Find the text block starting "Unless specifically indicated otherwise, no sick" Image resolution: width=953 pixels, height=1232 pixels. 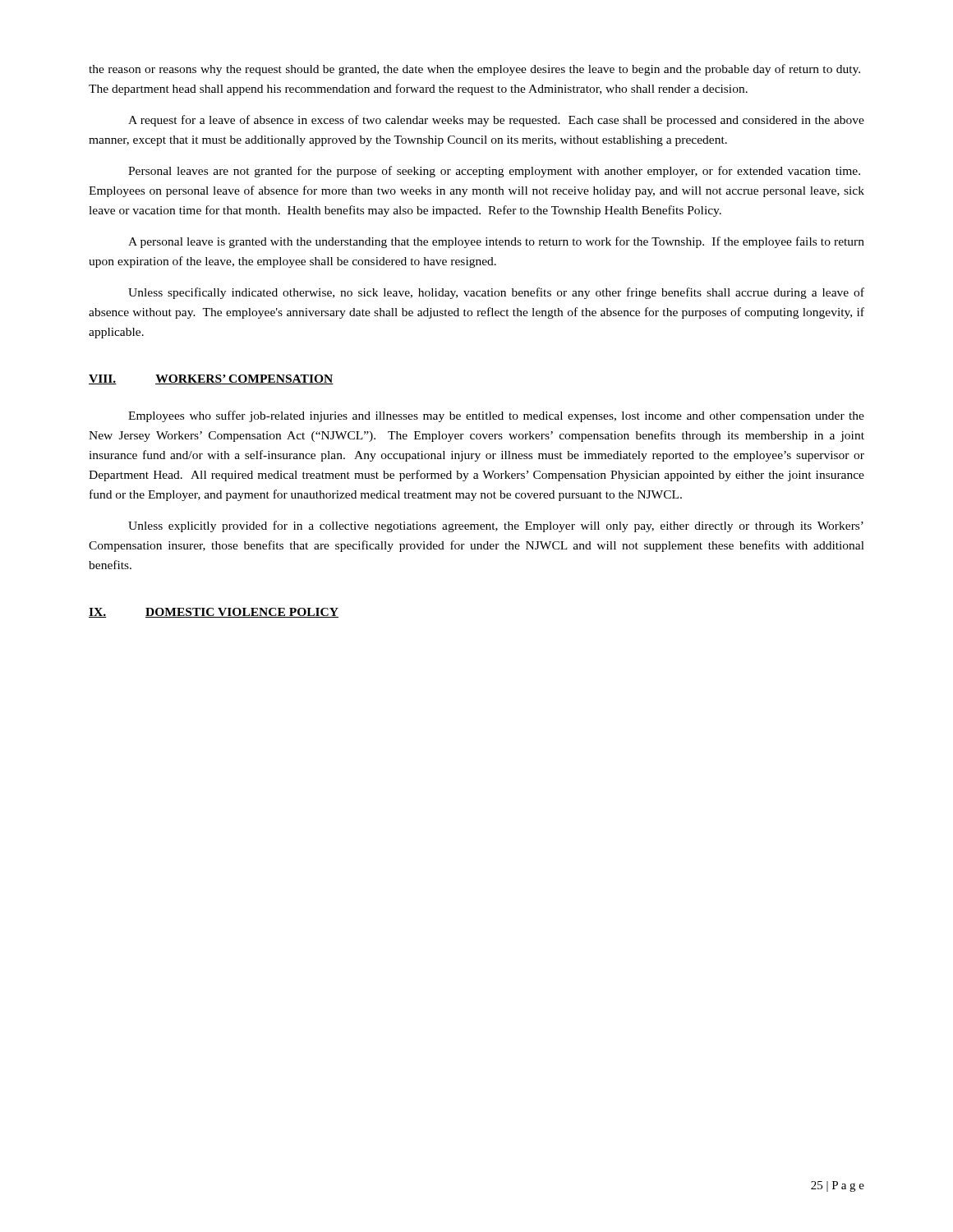476,312
